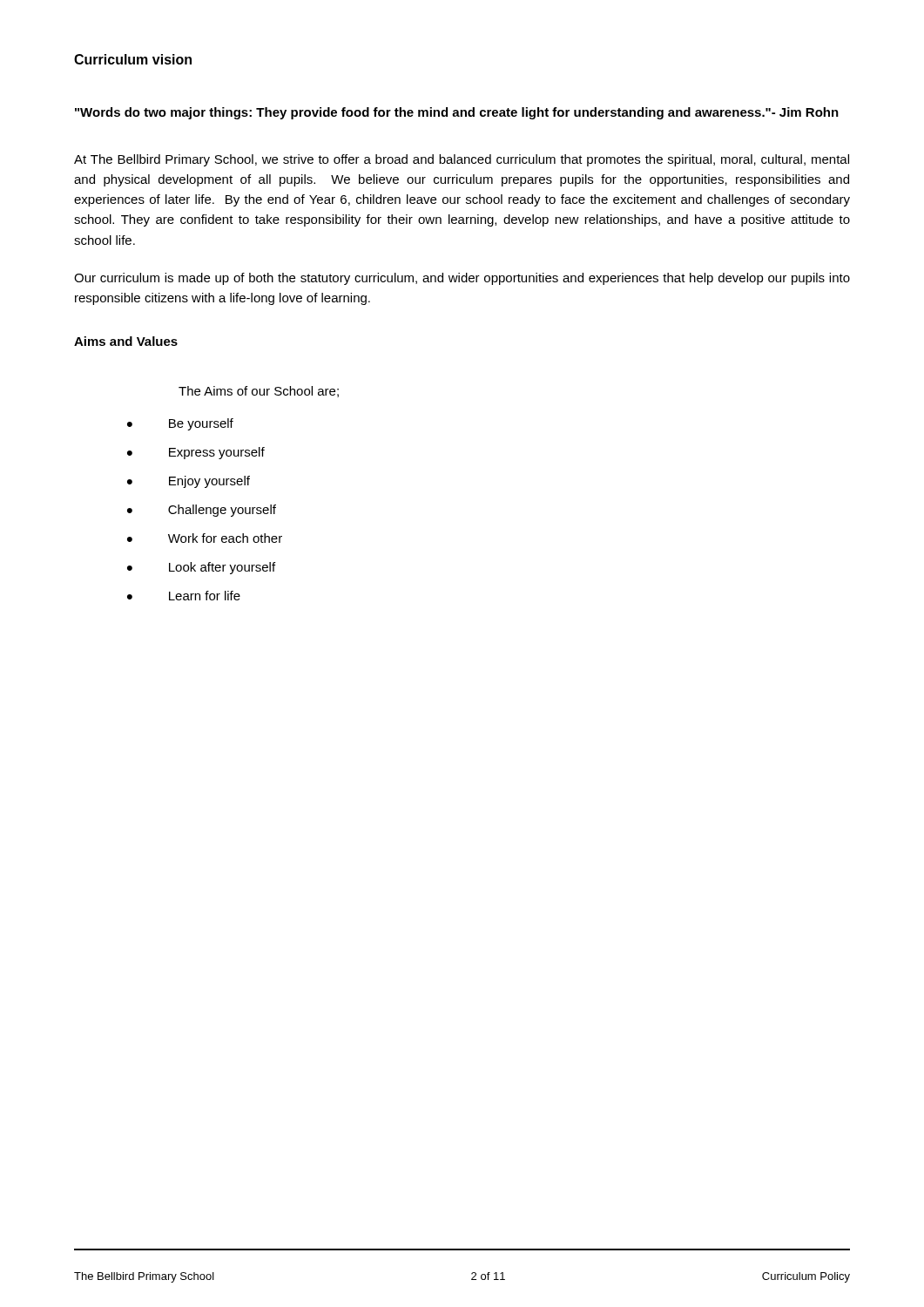924x1307 pixels.
Task: Click on the element starting "At The Bellbird Primary School,"
Action: point(462,199)
